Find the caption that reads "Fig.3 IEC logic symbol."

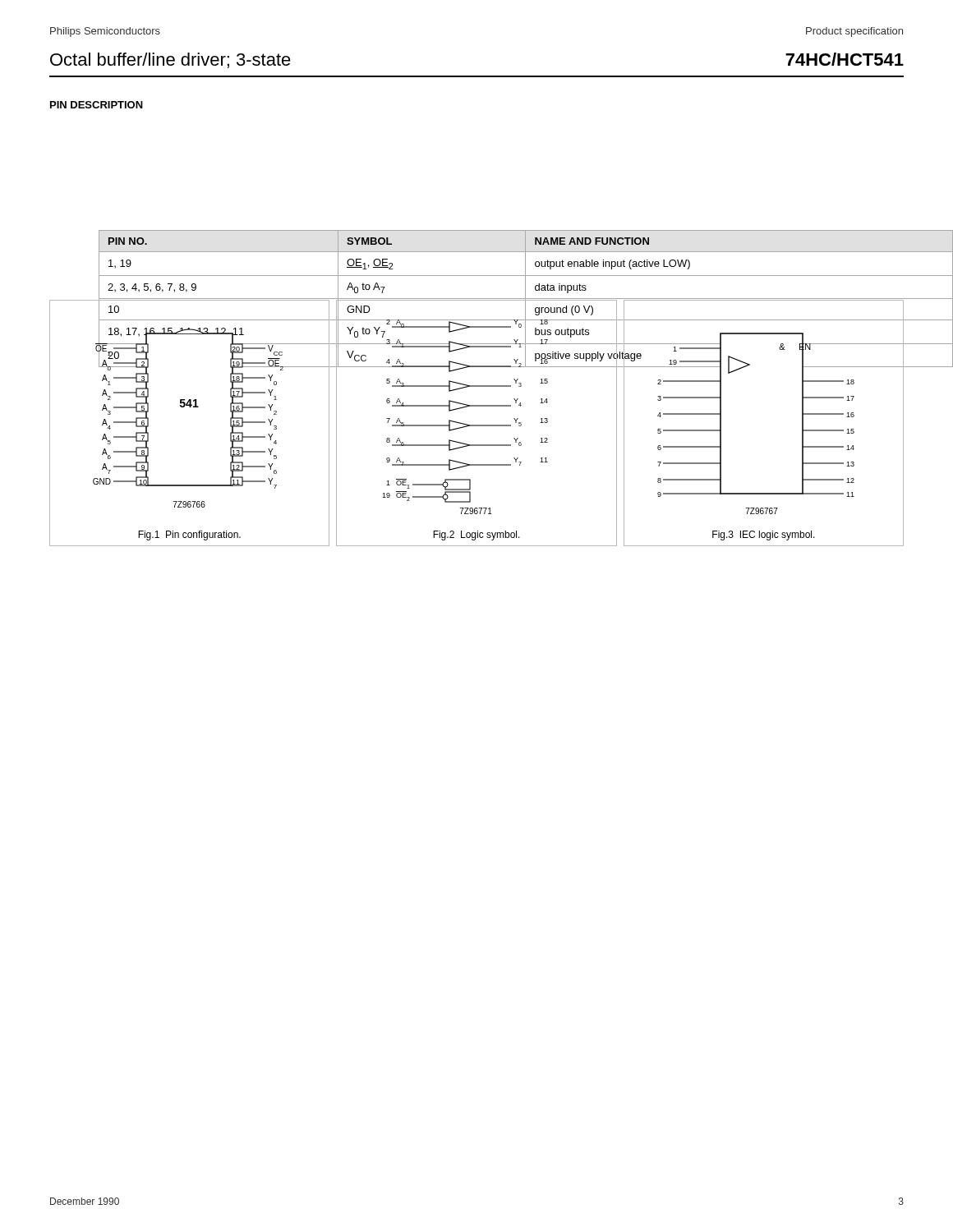click(x=763, y=535)
